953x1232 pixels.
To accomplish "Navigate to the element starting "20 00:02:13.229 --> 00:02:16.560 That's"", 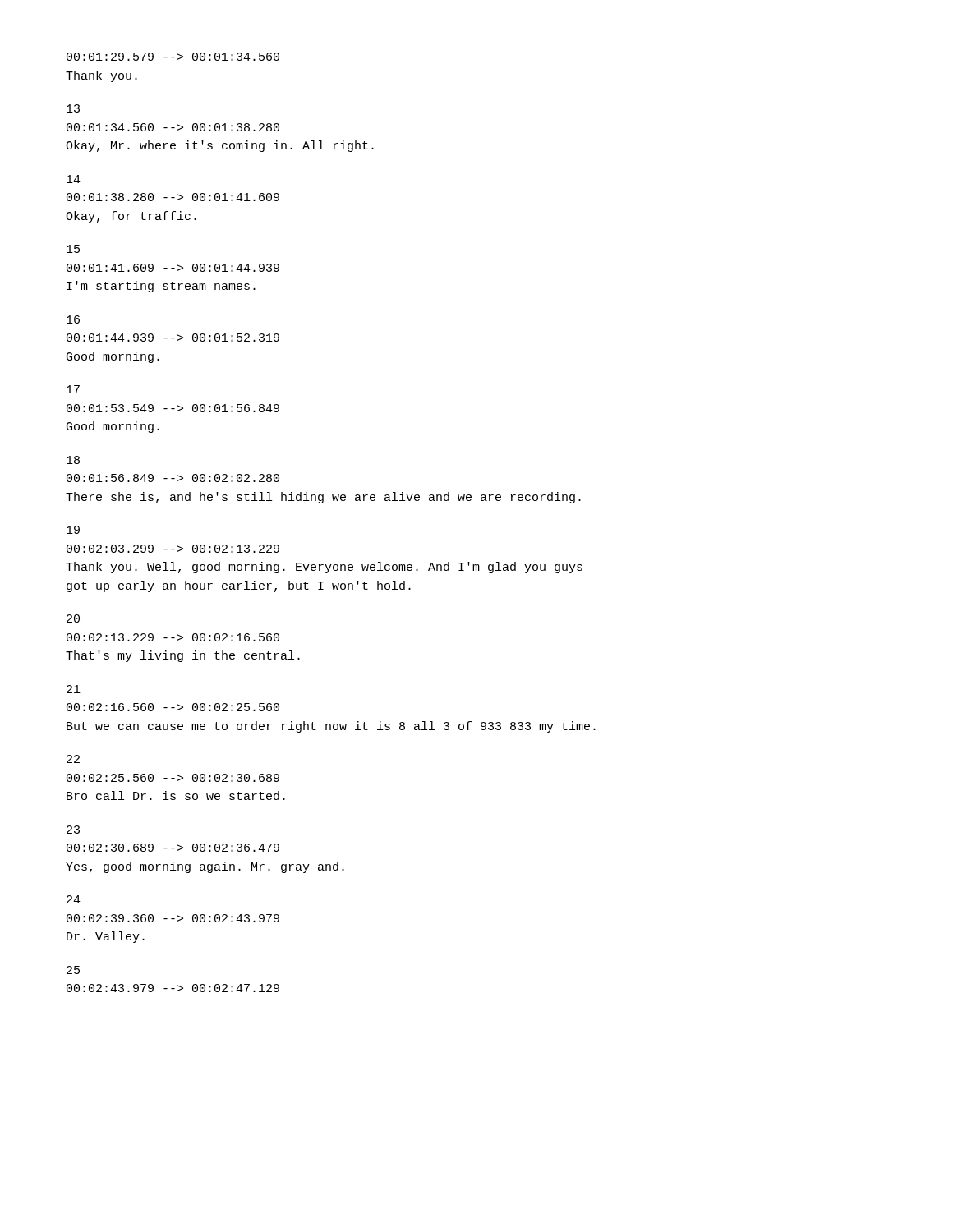I will 73,618.
